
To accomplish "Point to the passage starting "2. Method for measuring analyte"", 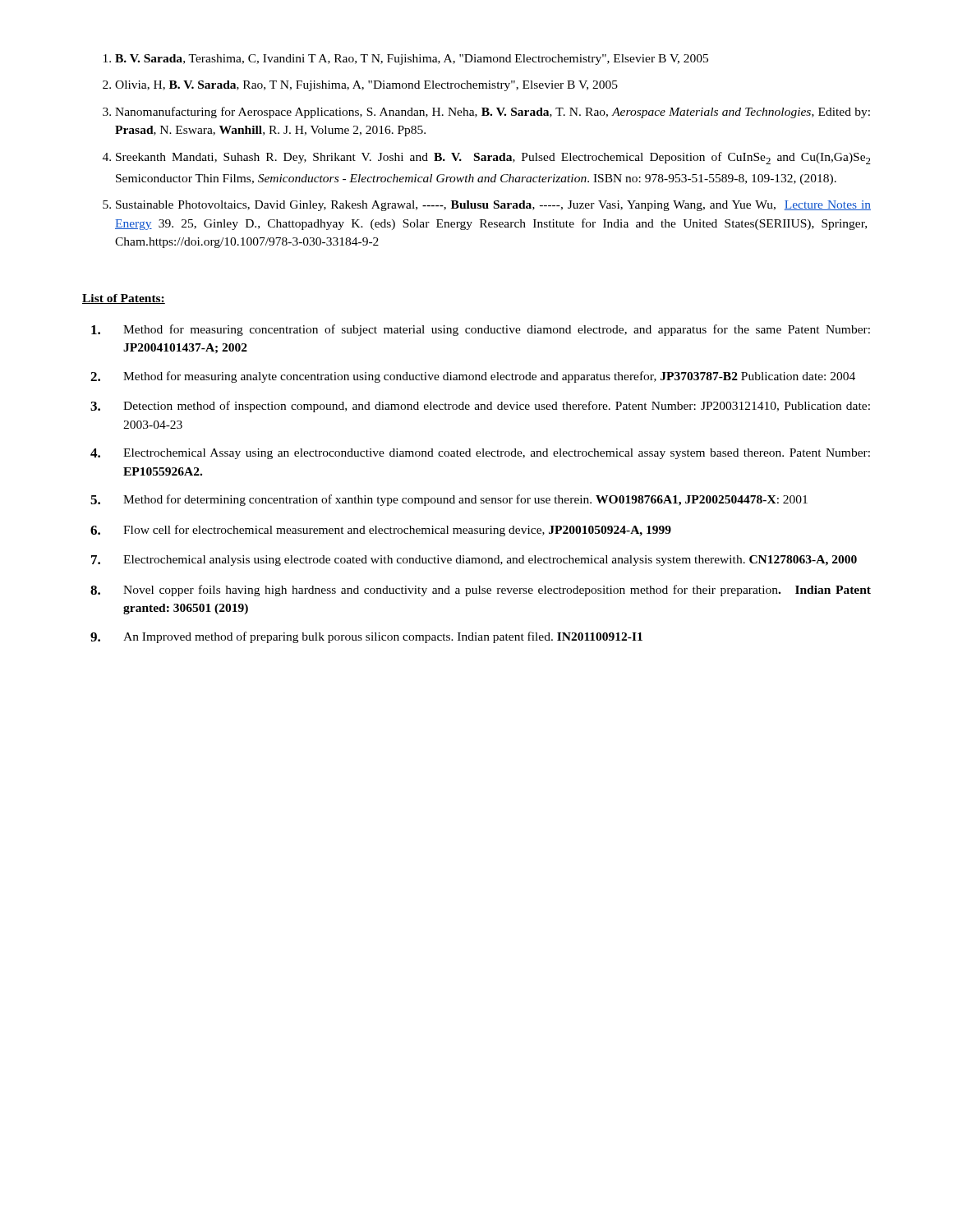I will 481,377.
